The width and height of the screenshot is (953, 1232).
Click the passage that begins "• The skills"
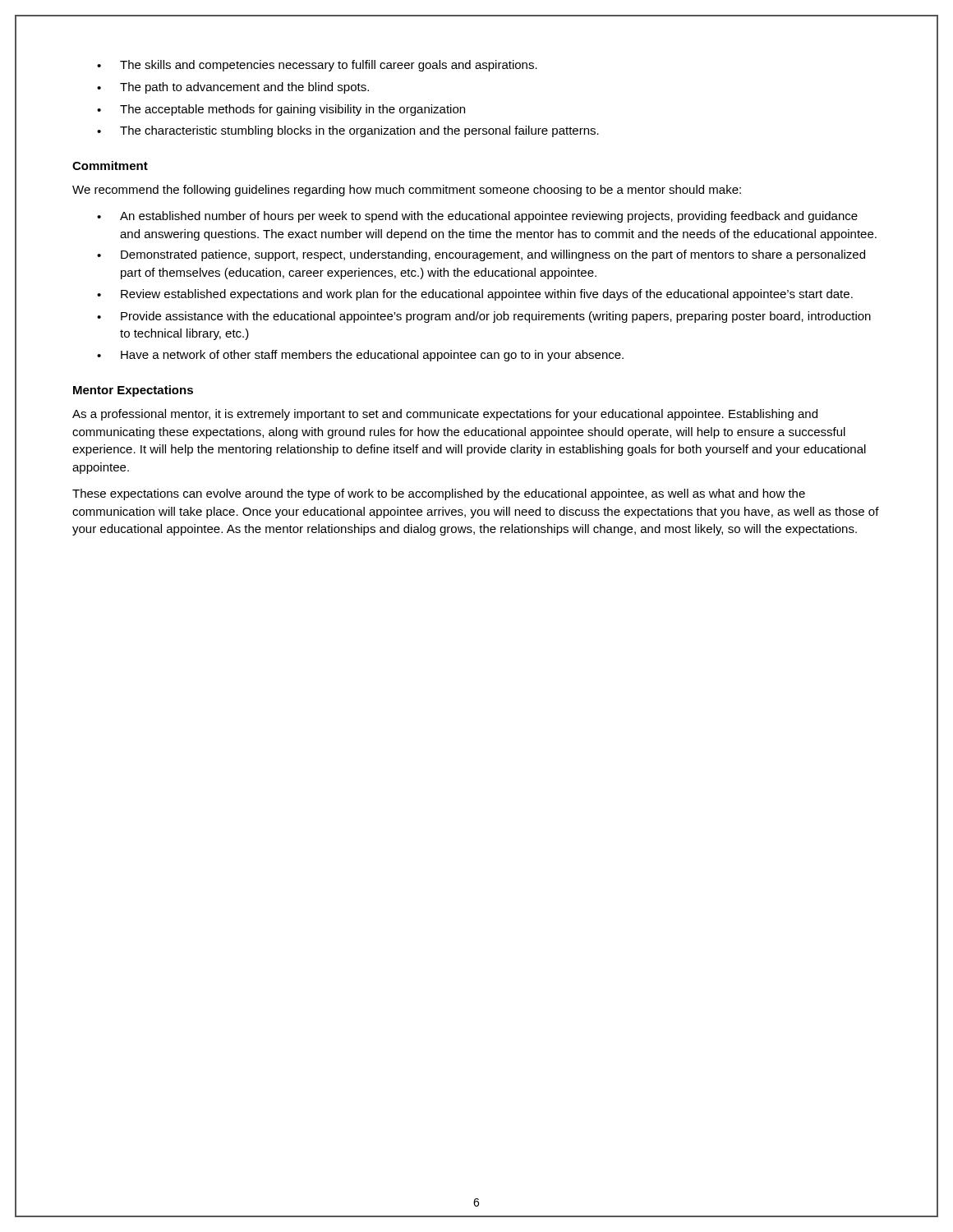click(x=489, y=65)
